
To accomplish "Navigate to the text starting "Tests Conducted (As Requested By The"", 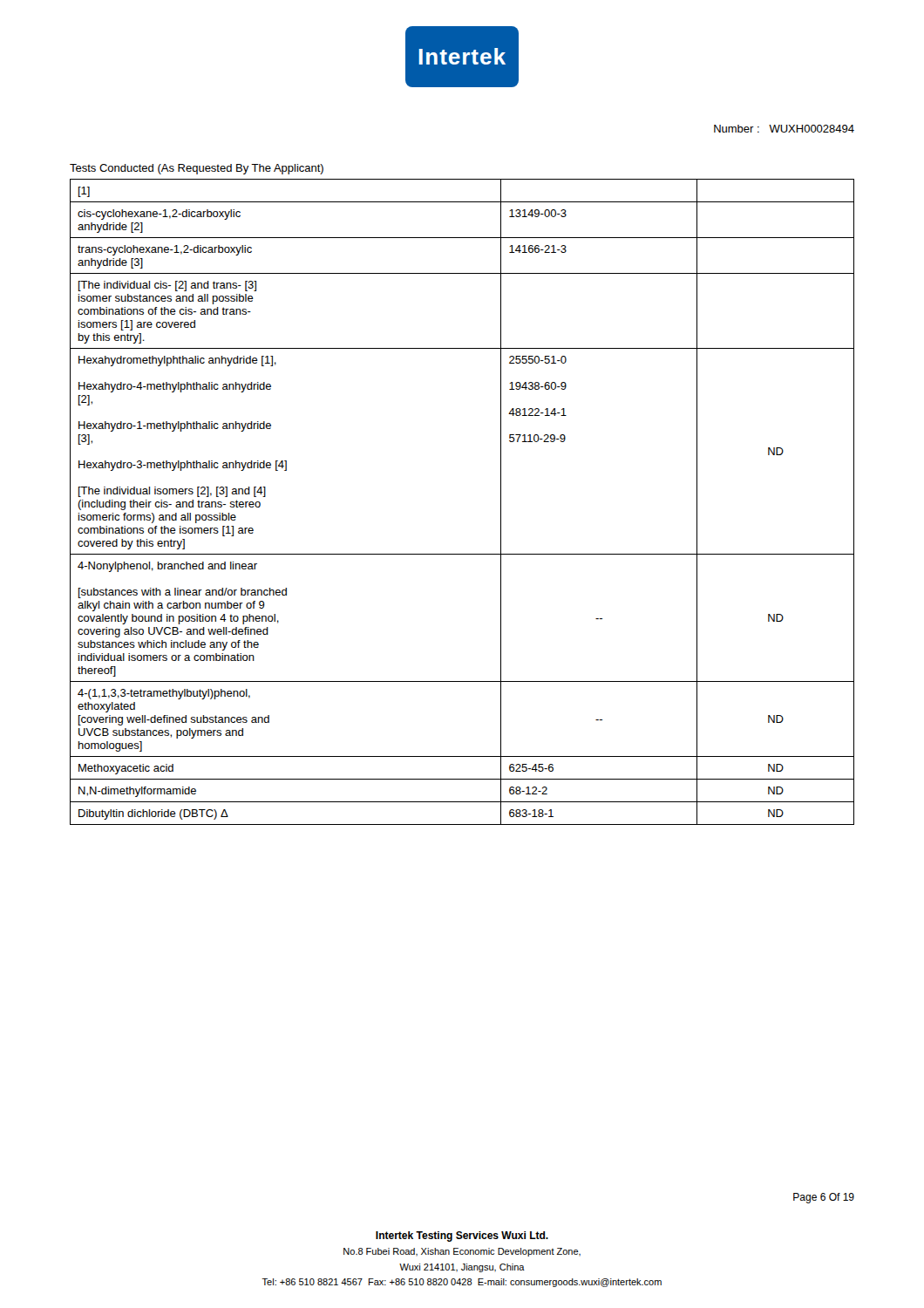I will (x=197, y=168).
